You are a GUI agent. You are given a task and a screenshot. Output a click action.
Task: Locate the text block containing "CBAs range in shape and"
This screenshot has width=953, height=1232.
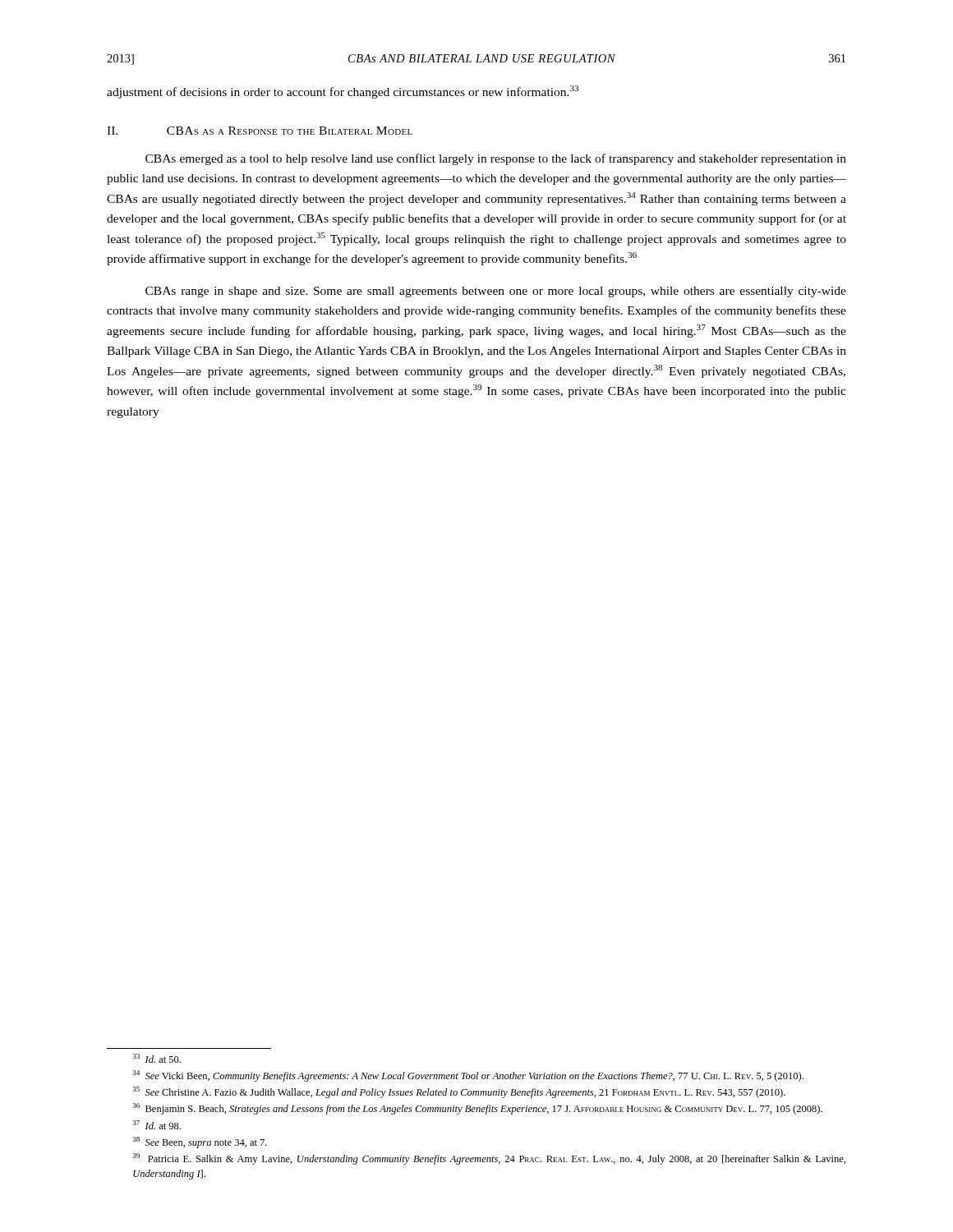pyautogui.click(x=476, y=351)
